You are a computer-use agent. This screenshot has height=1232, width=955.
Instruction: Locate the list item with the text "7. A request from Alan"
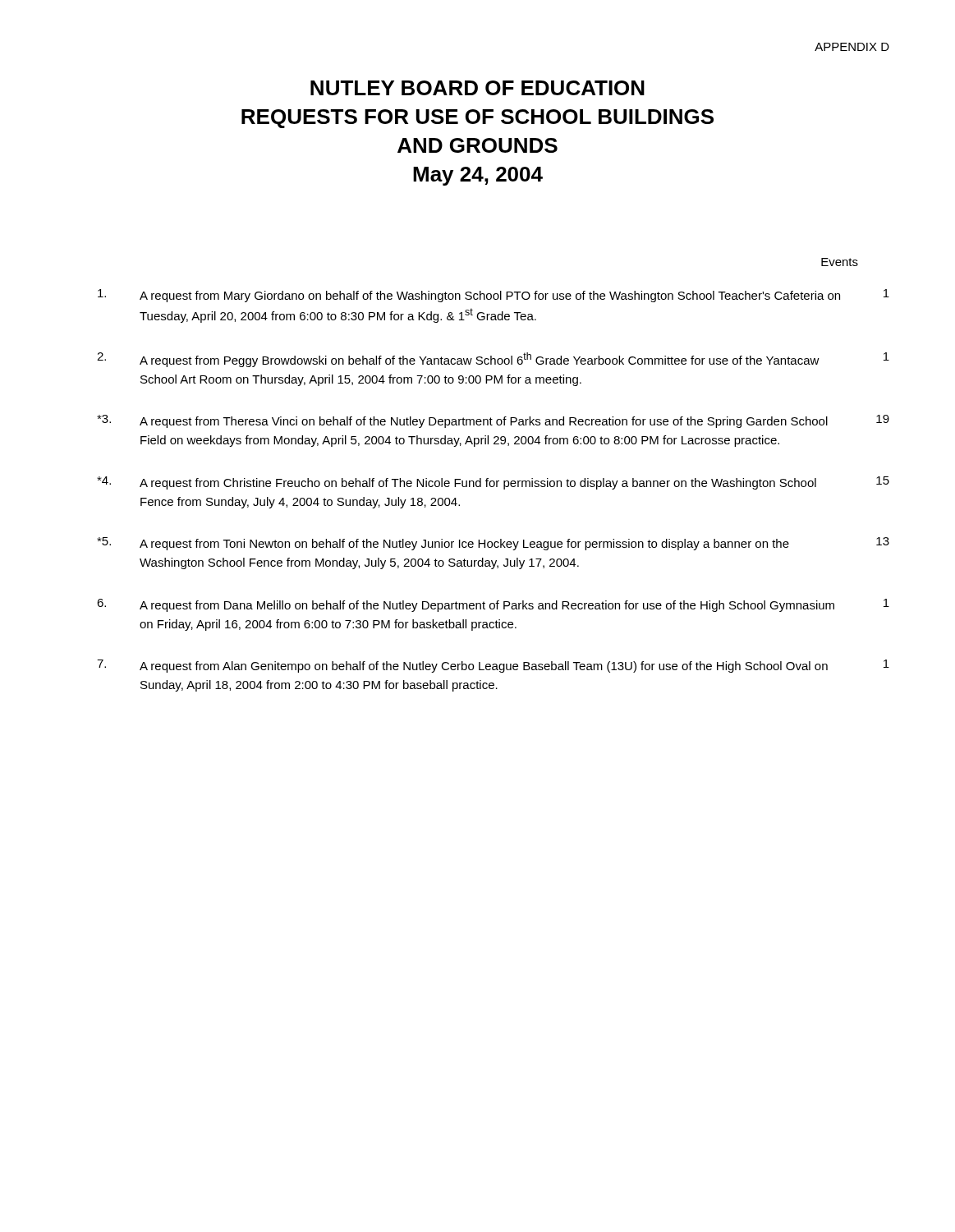(x=493, y=675)
